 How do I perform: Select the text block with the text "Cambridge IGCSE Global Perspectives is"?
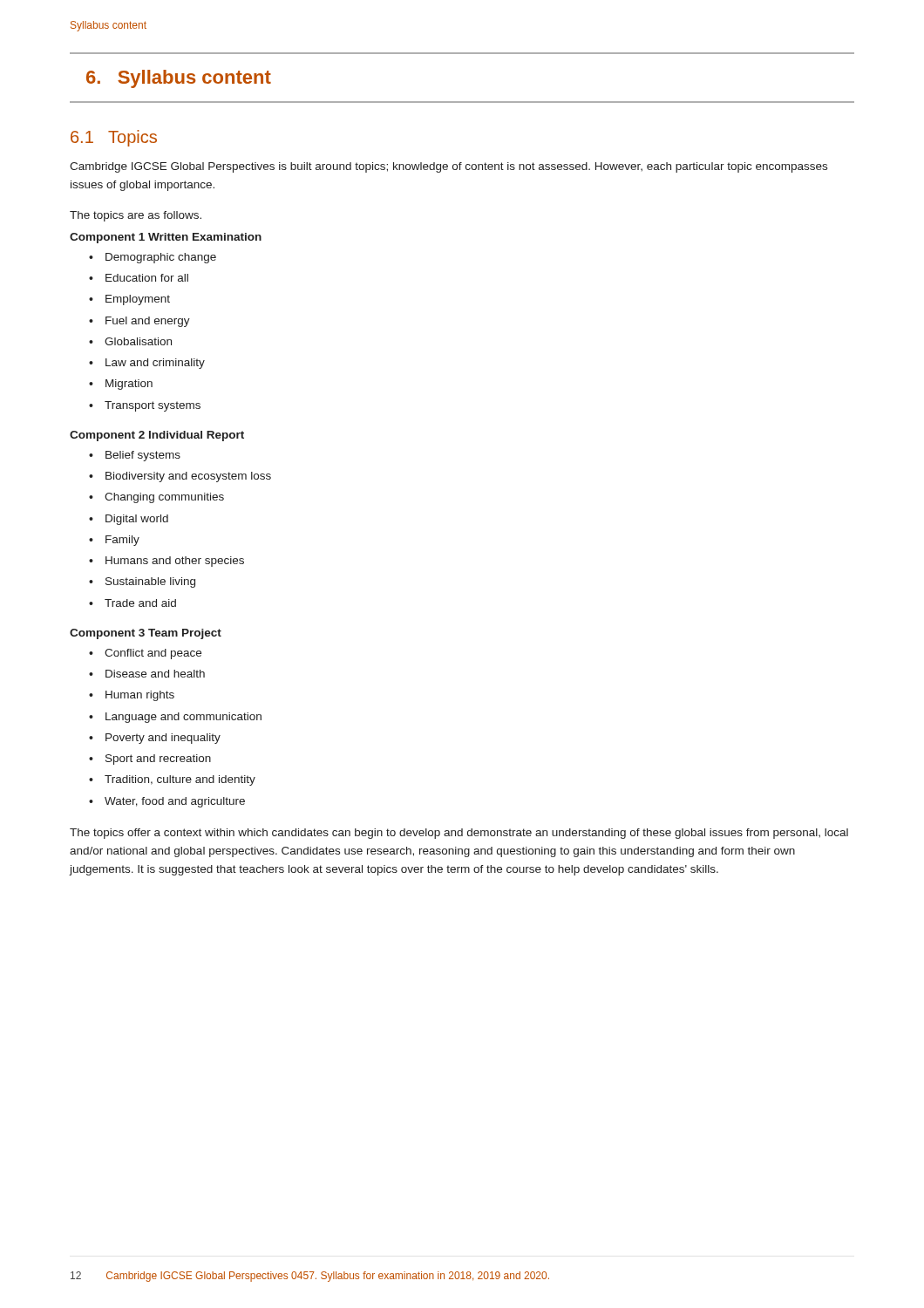449,175
